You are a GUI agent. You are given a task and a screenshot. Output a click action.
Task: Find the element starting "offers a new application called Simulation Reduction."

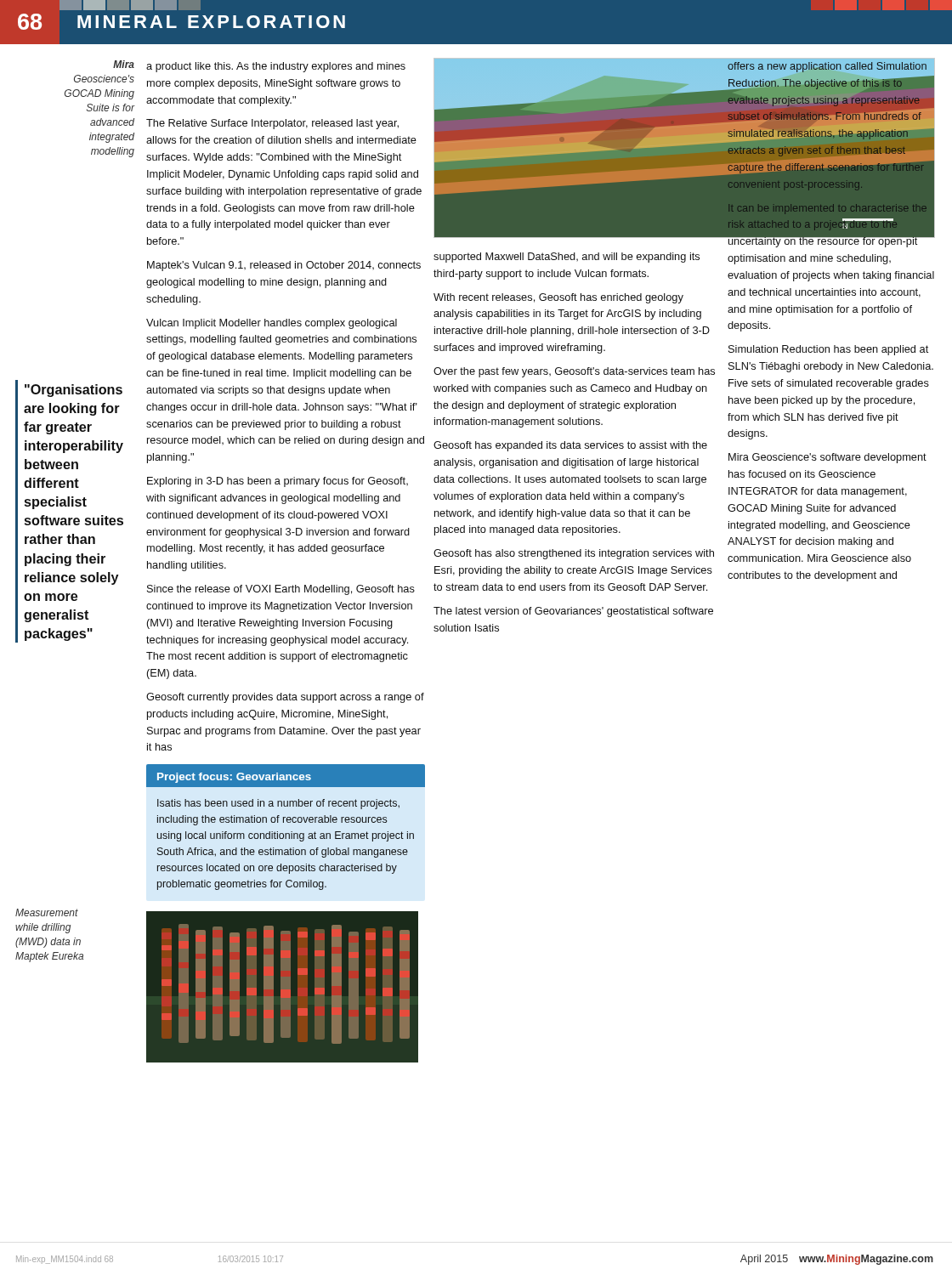click(x=832, y=321)
